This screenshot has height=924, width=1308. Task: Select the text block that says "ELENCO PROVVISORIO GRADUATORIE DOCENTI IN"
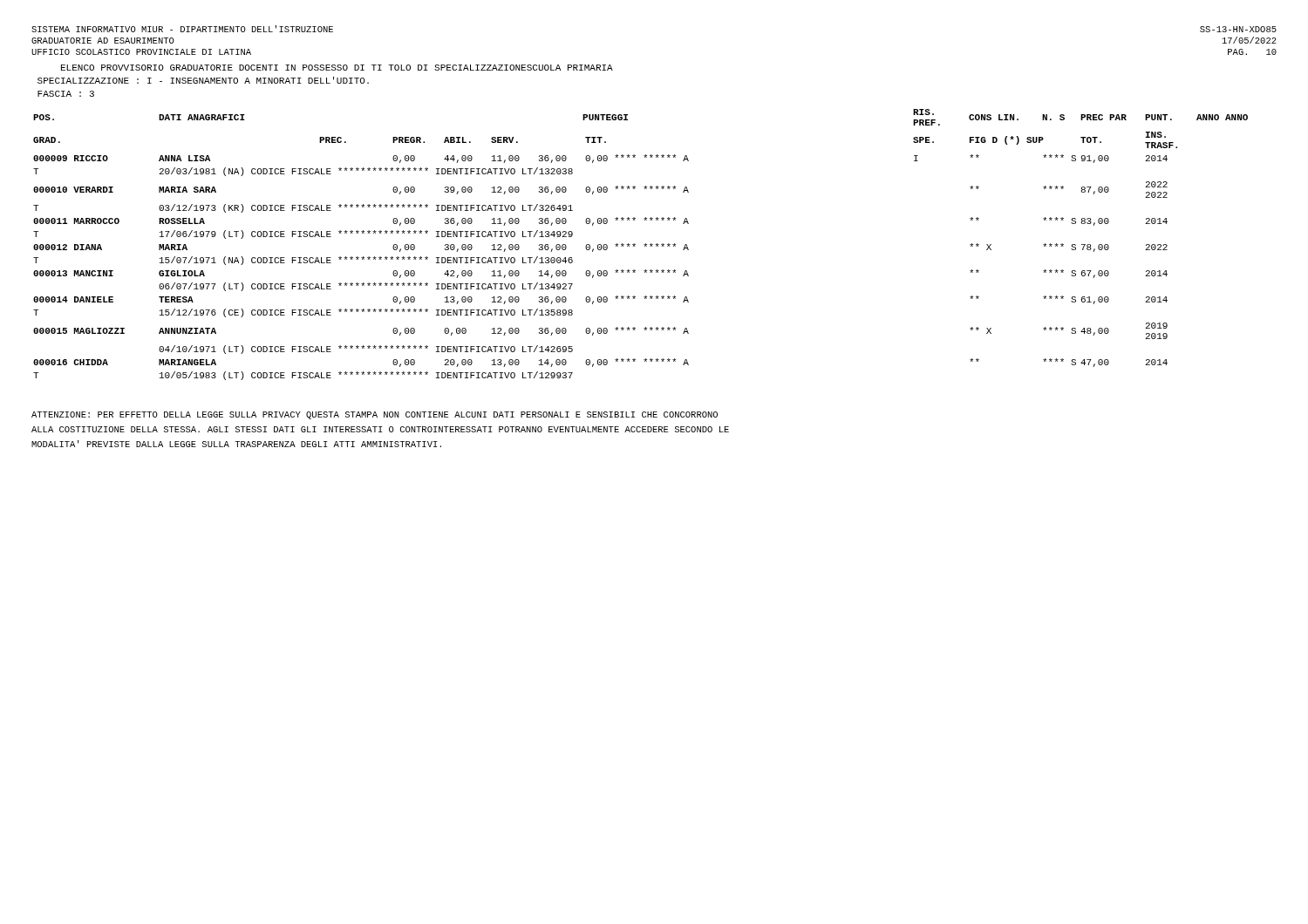(x=322, y=68)
